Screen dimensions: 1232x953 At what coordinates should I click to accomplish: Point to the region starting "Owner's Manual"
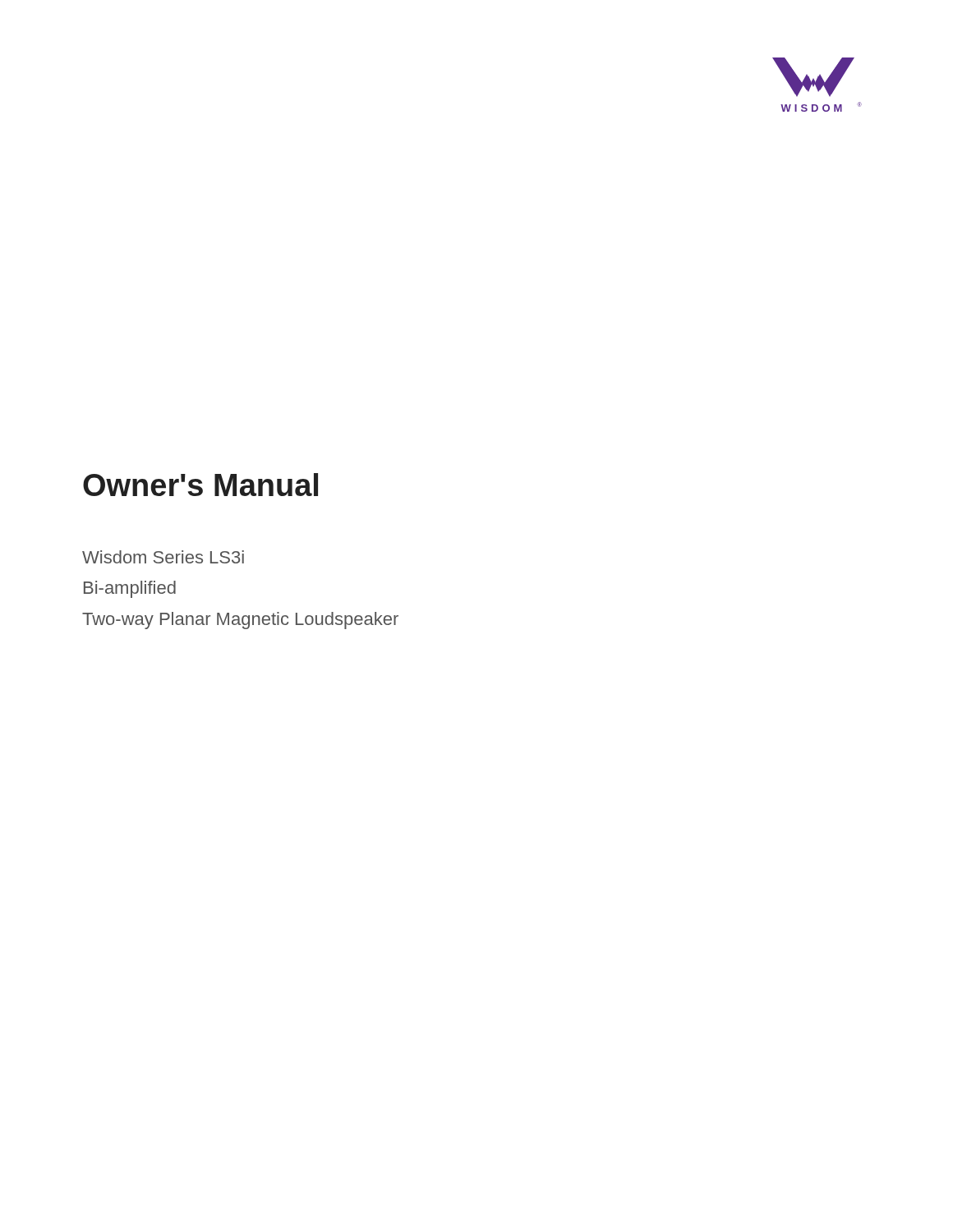[x=201, y=485]
